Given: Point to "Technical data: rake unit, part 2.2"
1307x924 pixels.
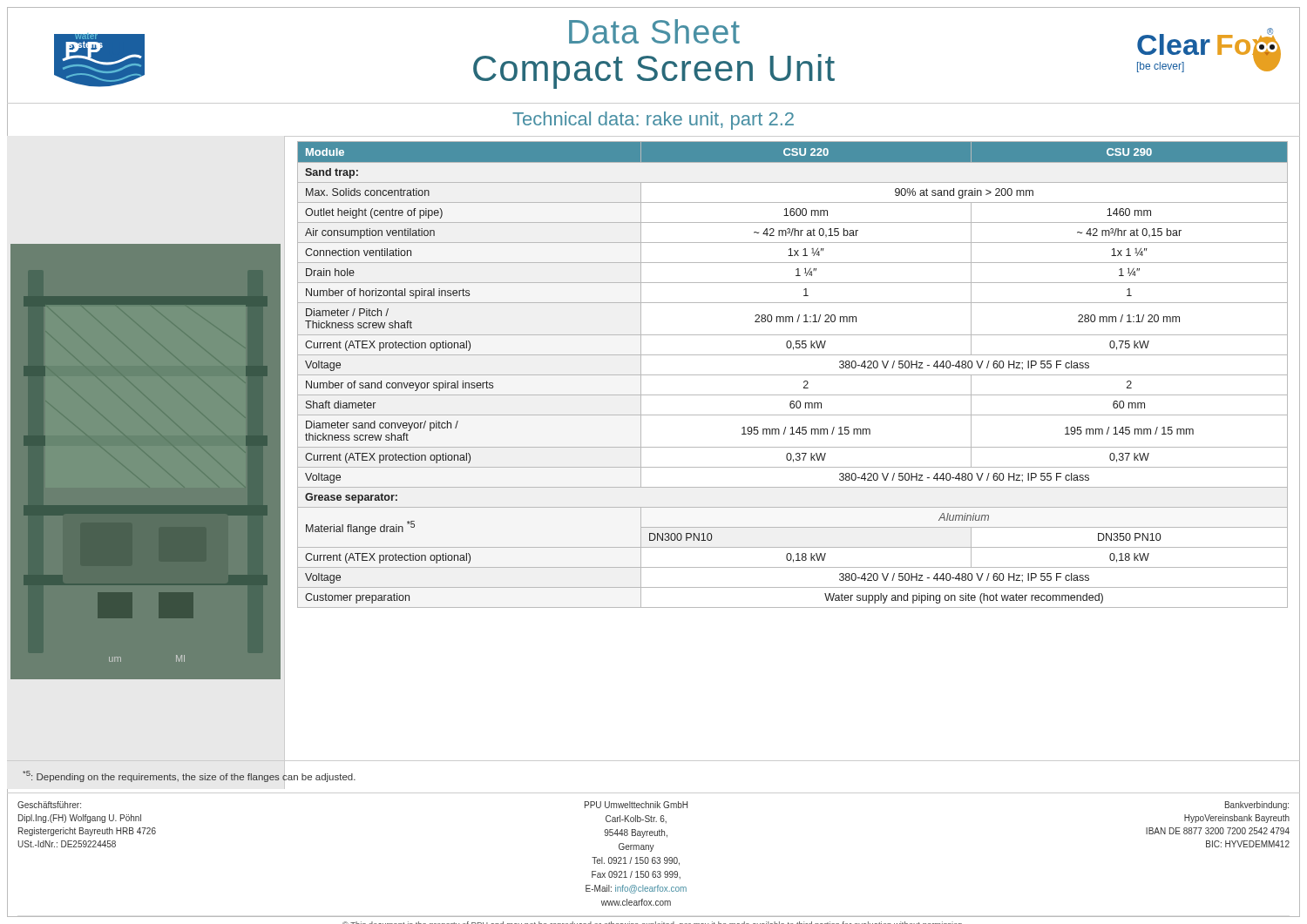Looking at the screenshot, I should pyautogui.click(x=654, y=119).
